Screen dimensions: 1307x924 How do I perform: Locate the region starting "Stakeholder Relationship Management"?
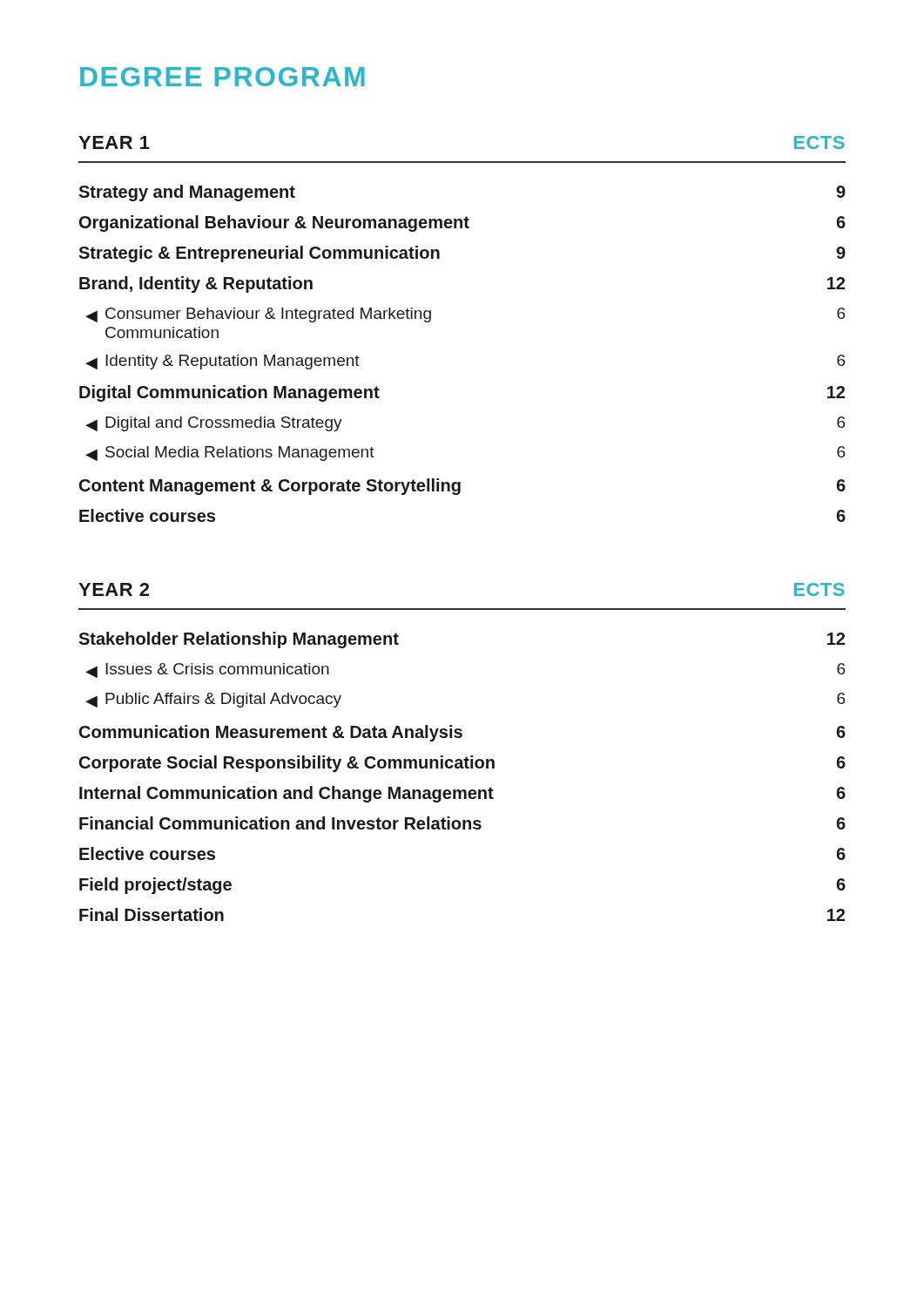(x=234, y=639)
